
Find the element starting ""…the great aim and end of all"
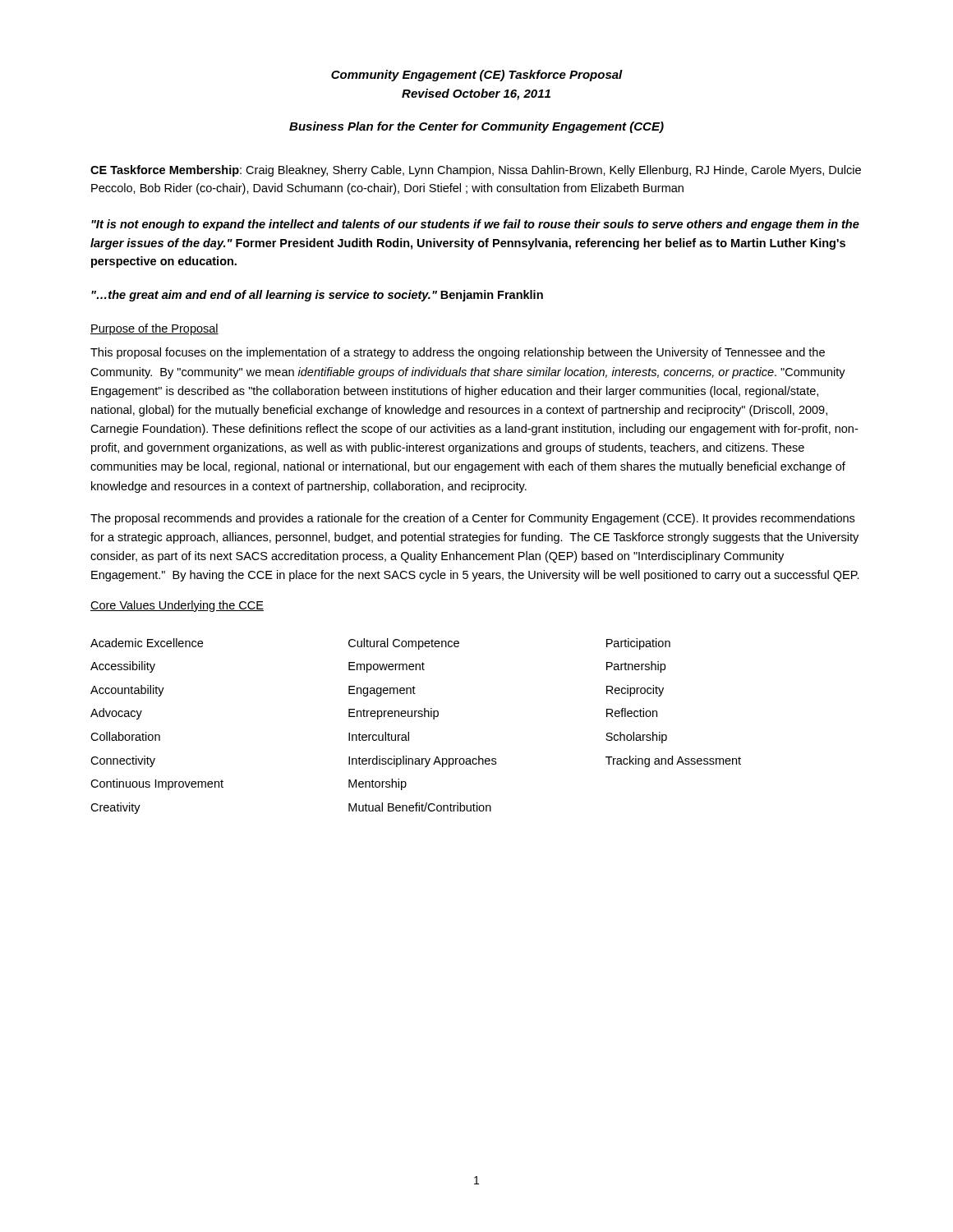[x=317, y=295]
